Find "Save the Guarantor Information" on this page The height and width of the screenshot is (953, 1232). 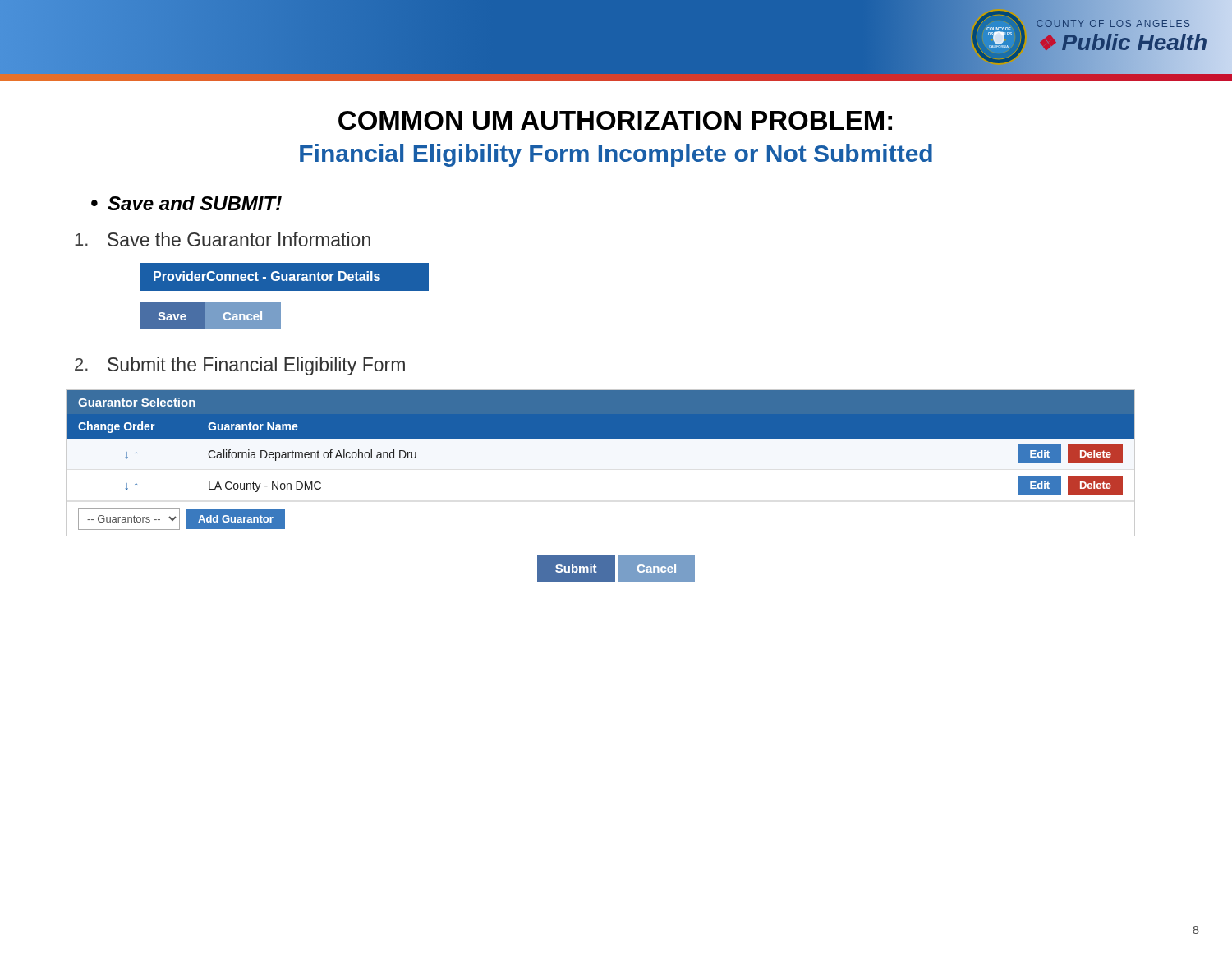[223, 240]
